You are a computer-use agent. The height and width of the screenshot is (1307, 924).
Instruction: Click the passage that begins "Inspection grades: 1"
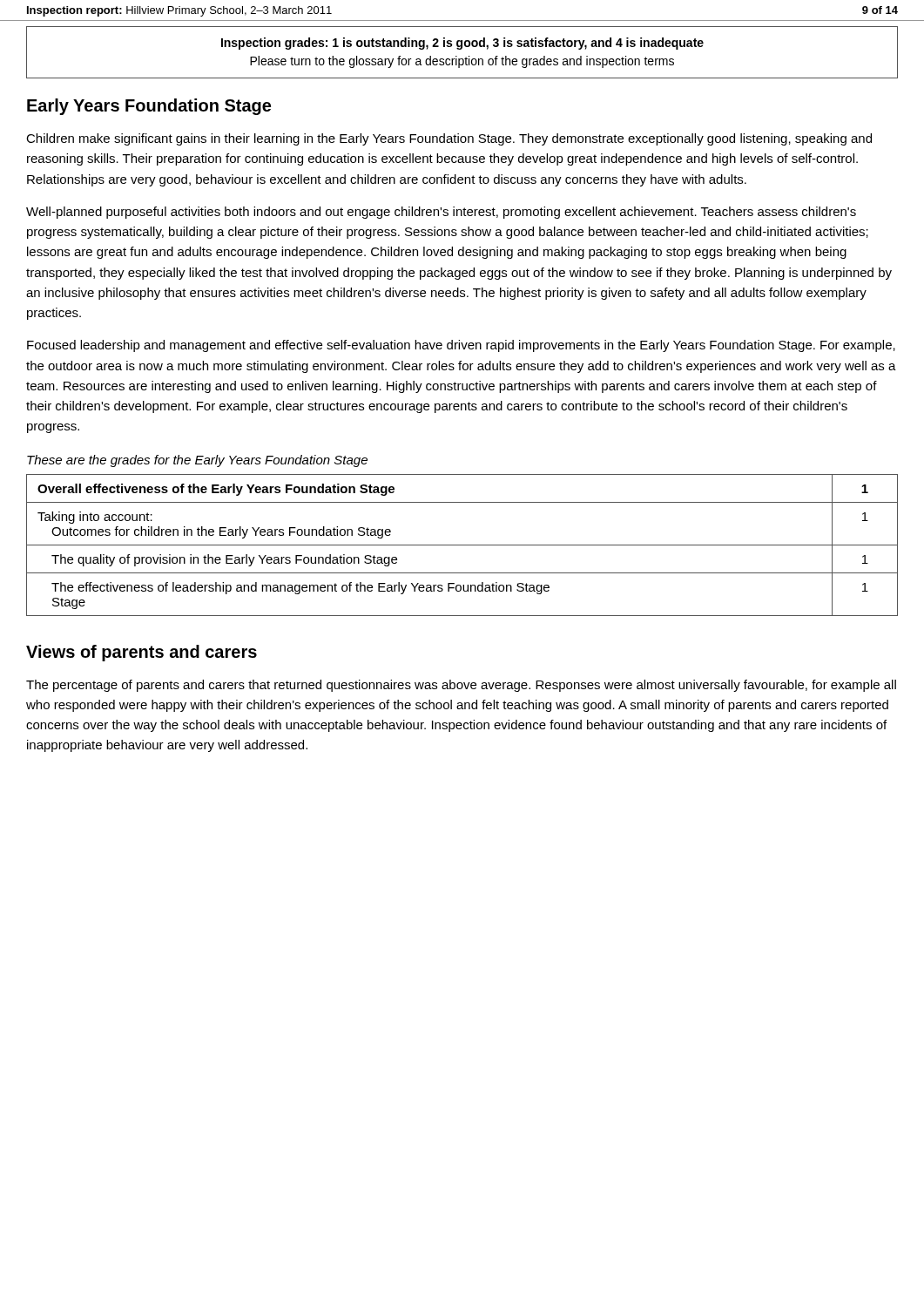[462, 52]
